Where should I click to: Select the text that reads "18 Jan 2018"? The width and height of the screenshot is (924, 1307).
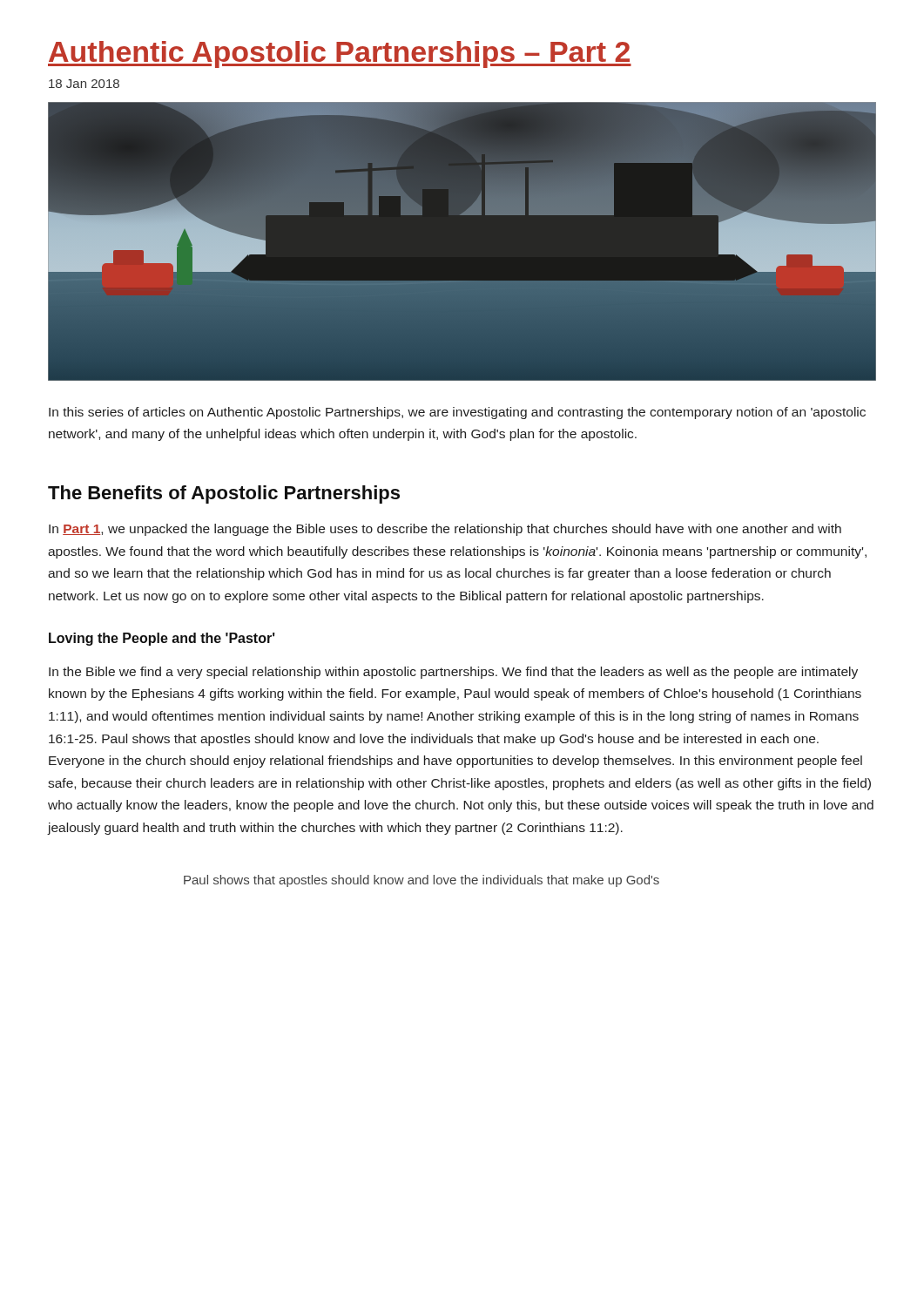(84, 83)
